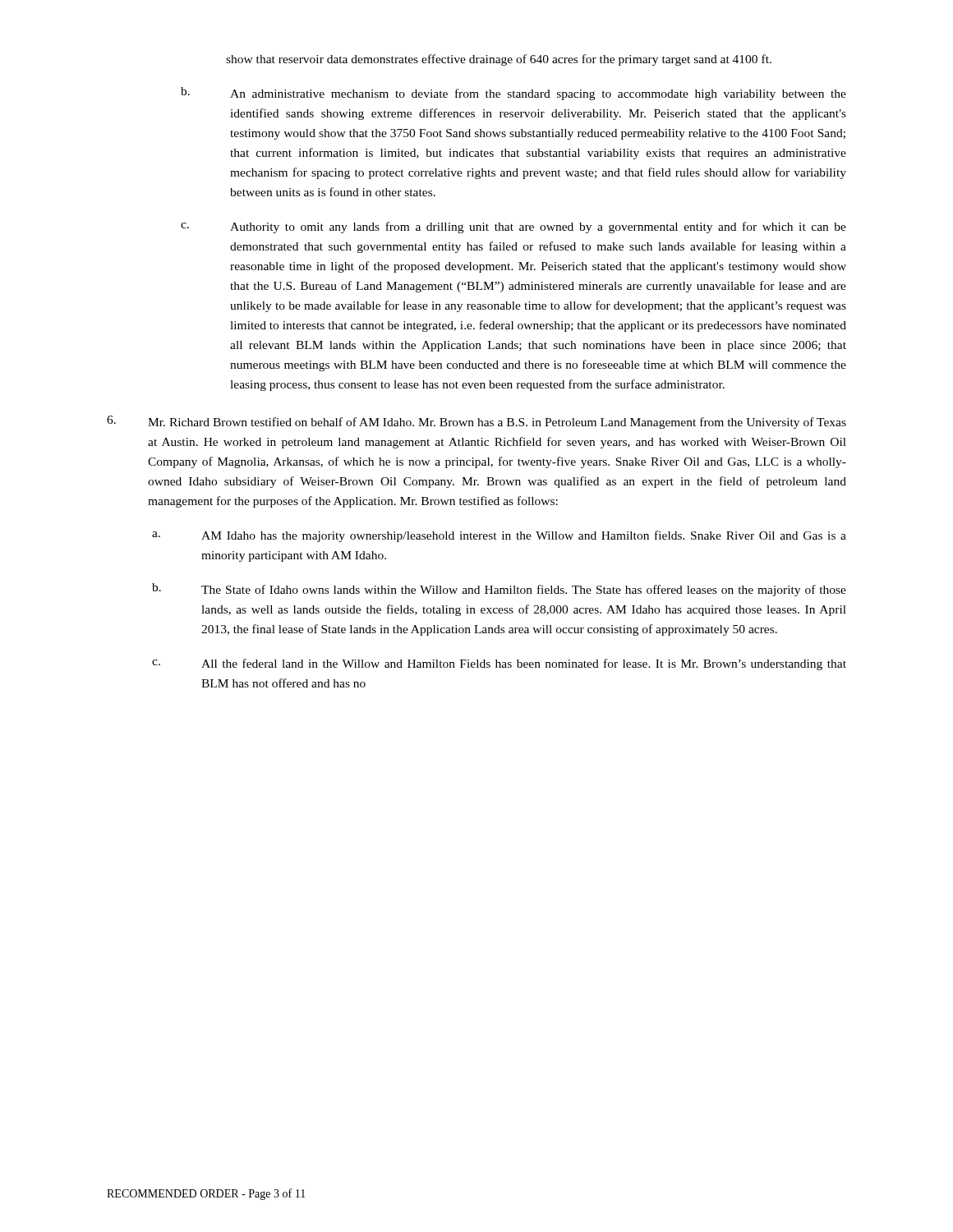953x1232 pixels.
Task: Click on the element starting "c. All the federal land in"
Action: tap(499, 674)
